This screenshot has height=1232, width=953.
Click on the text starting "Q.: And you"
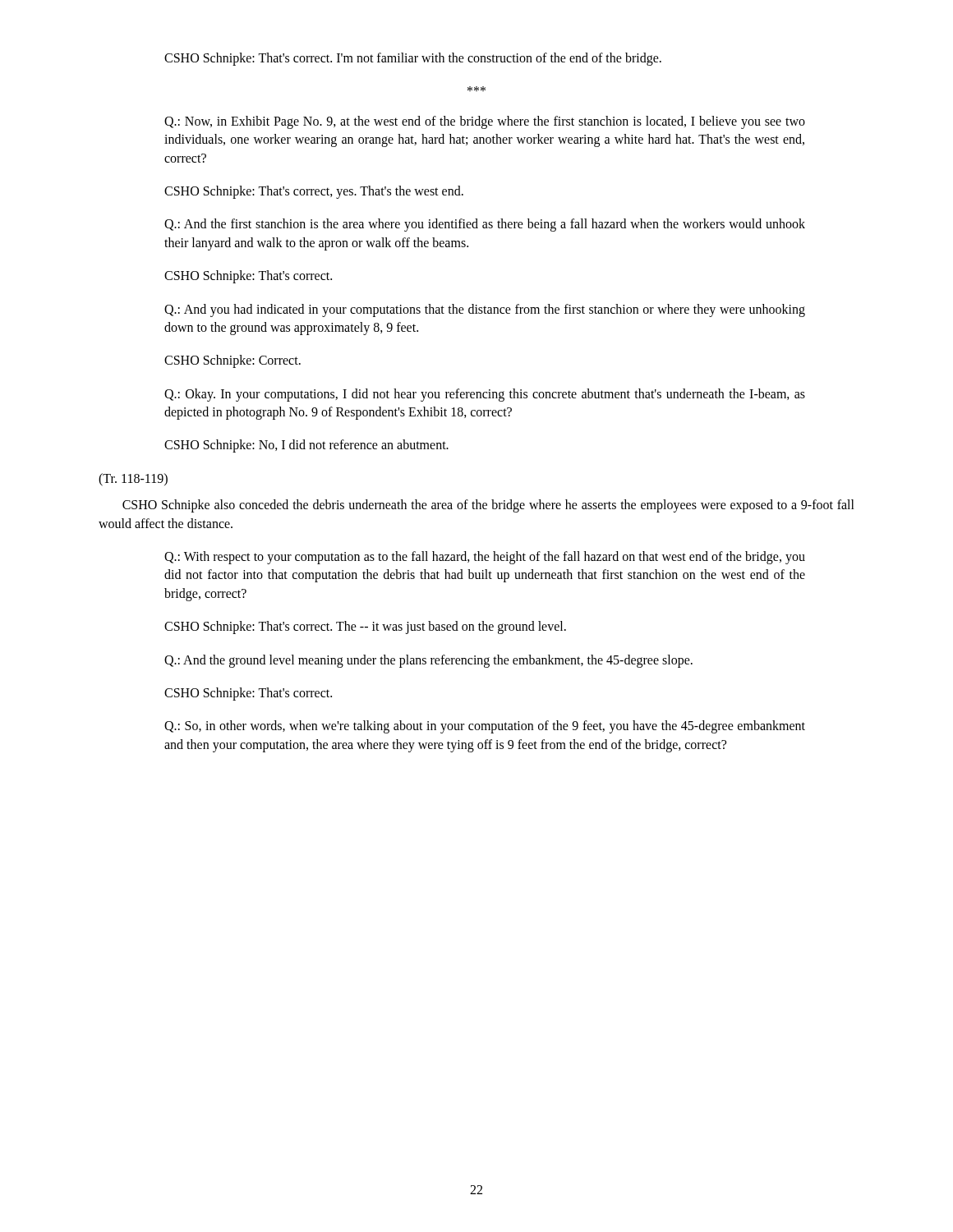[485, 318]
